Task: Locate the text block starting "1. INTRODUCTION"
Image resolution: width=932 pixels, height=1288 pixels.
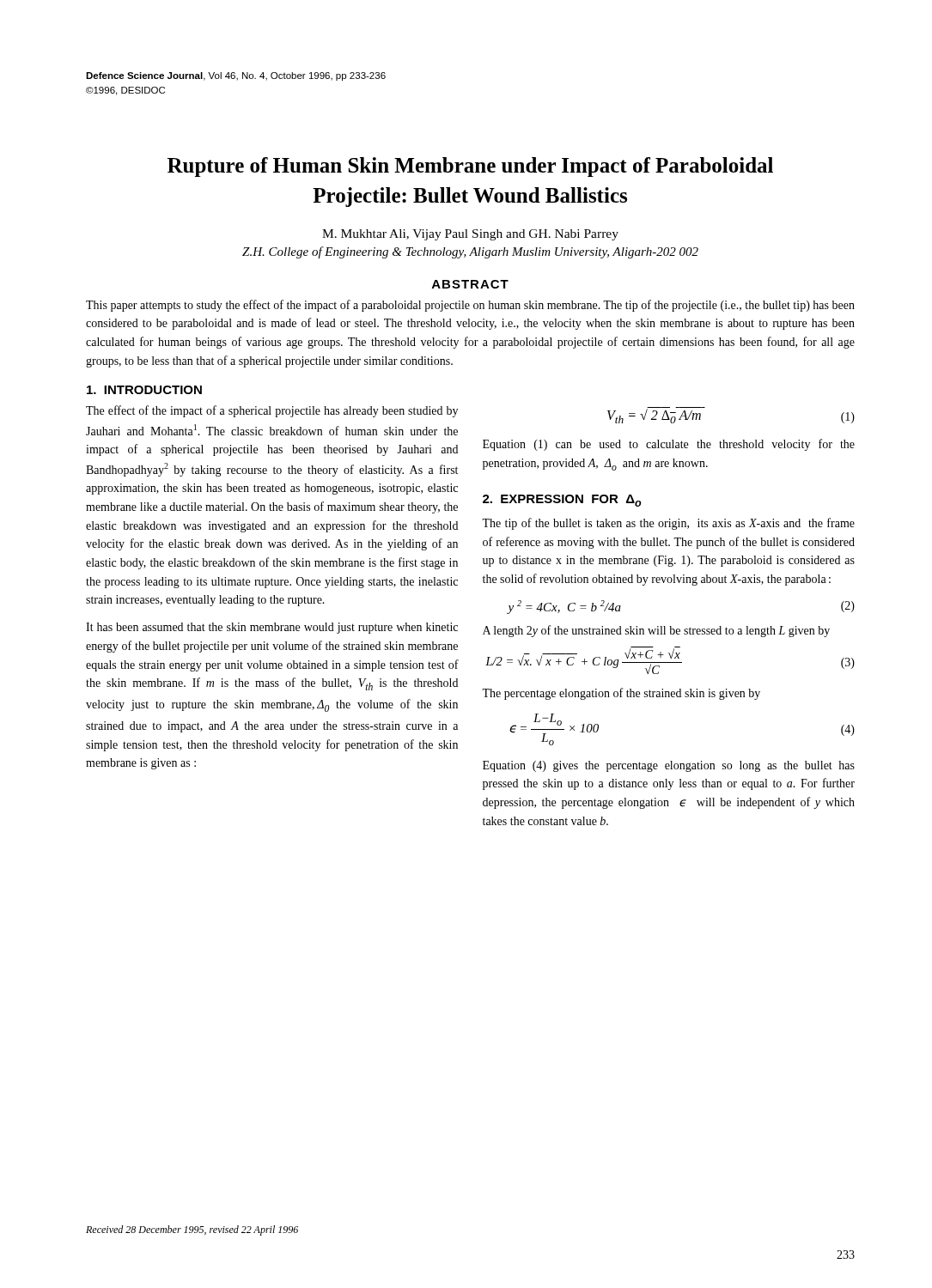Action: tap(144, 390)
